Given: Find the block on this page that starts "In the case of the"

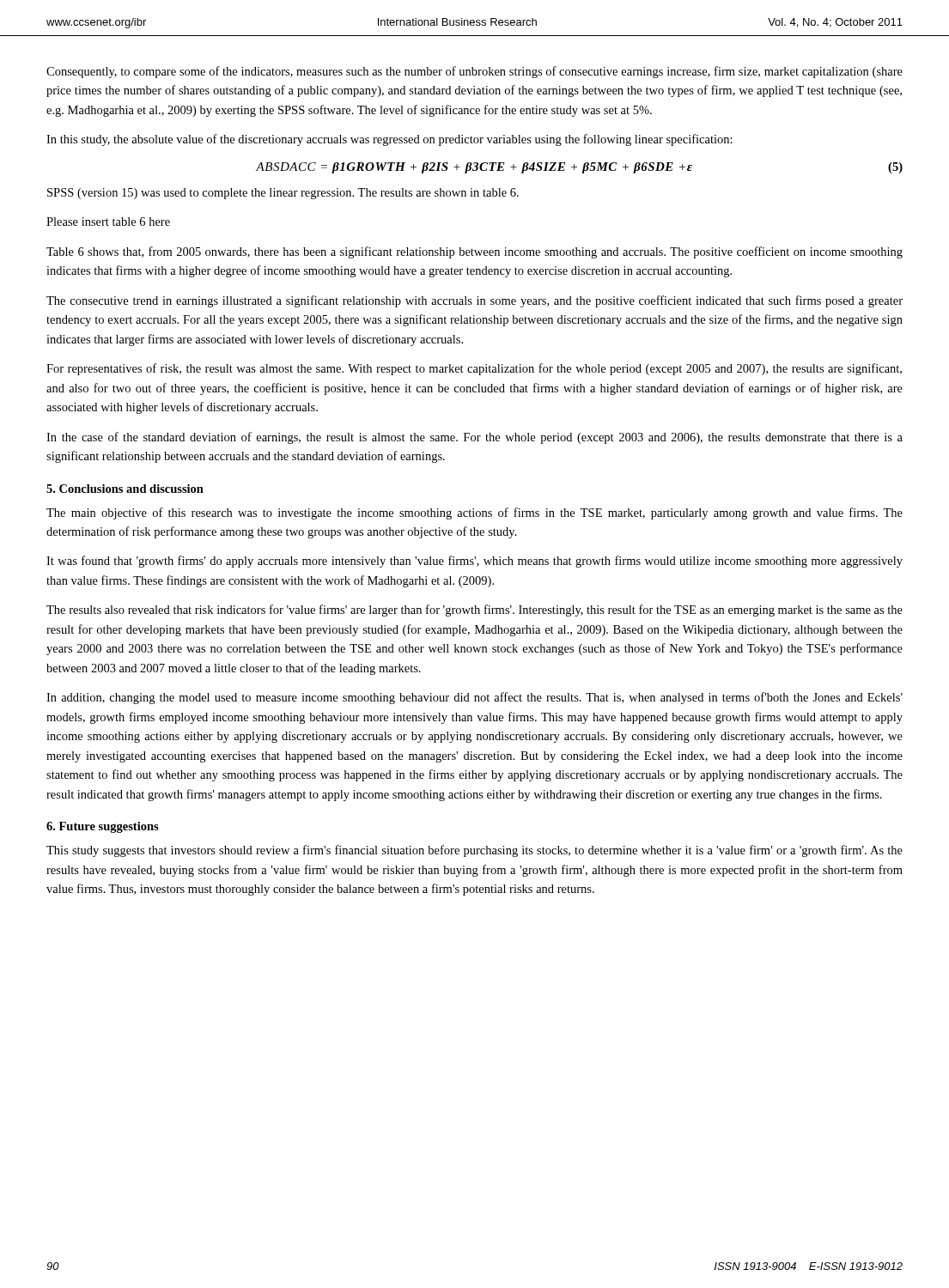Looking at the screenshot, I should [x=474, y=447].
